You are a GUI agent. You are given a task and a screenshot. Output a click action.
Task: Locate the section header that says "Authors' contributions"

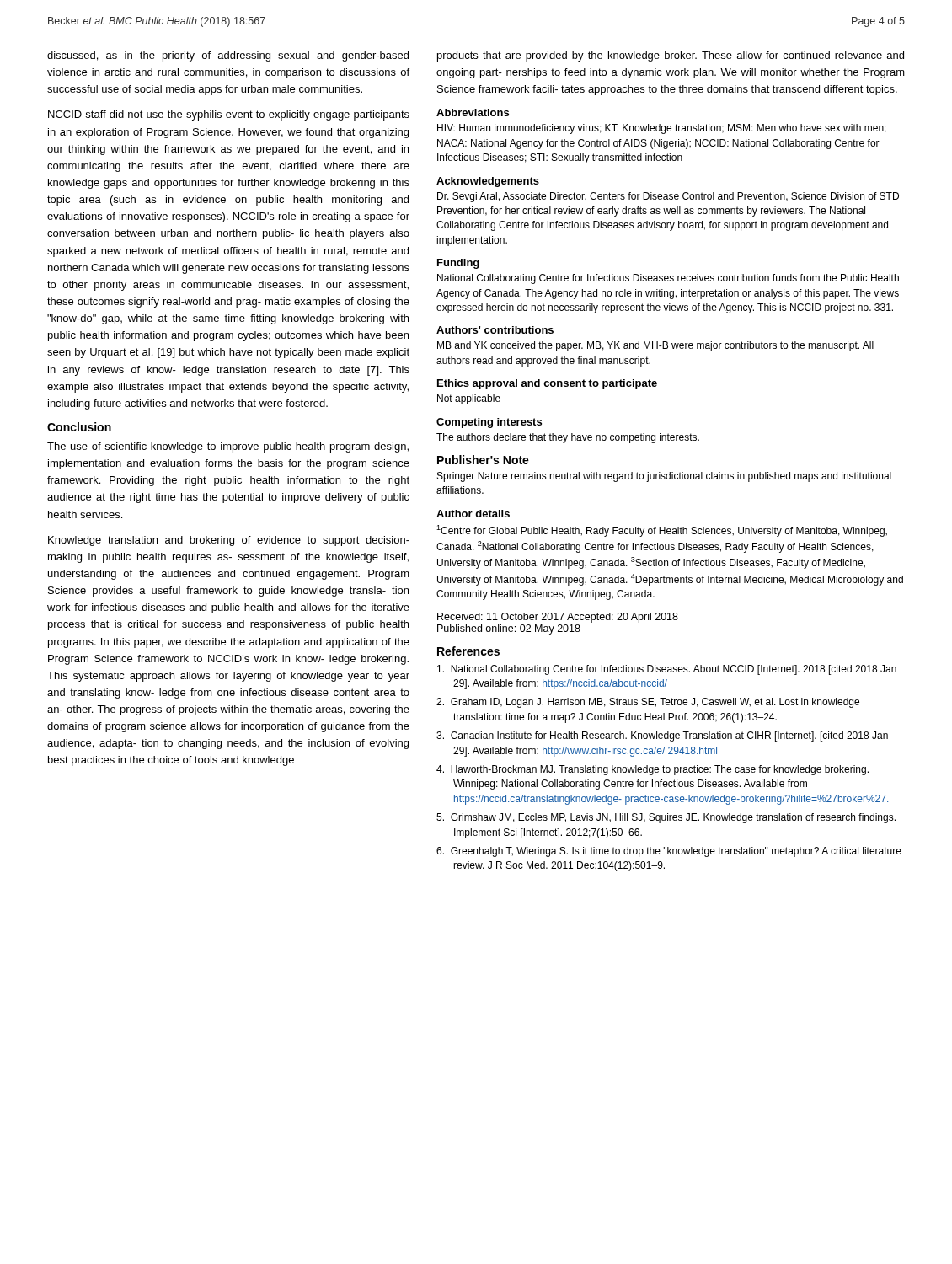coord(495,330)
